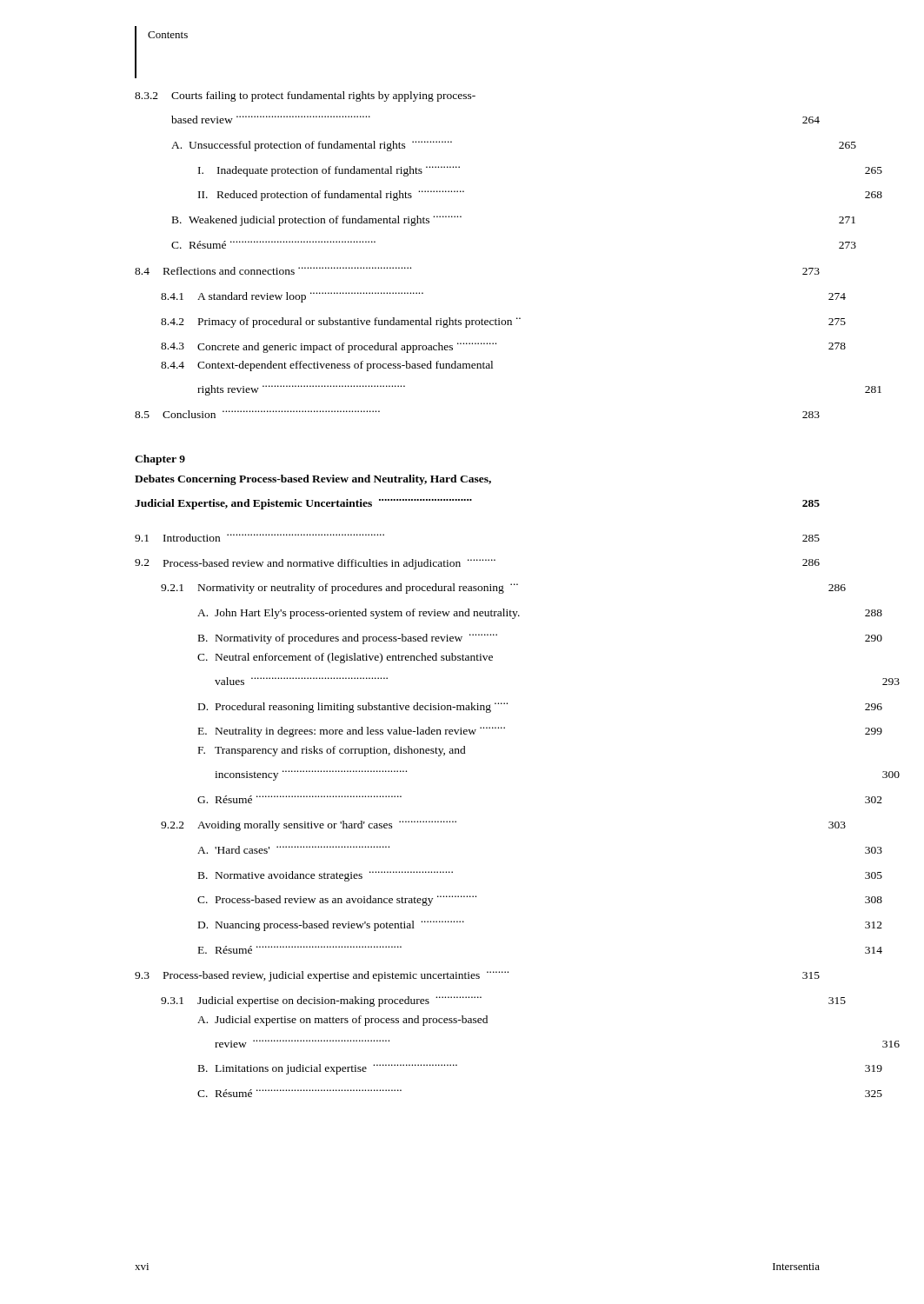Point to "C. Process-based review as an avoidance strategy"

point(337,901)
